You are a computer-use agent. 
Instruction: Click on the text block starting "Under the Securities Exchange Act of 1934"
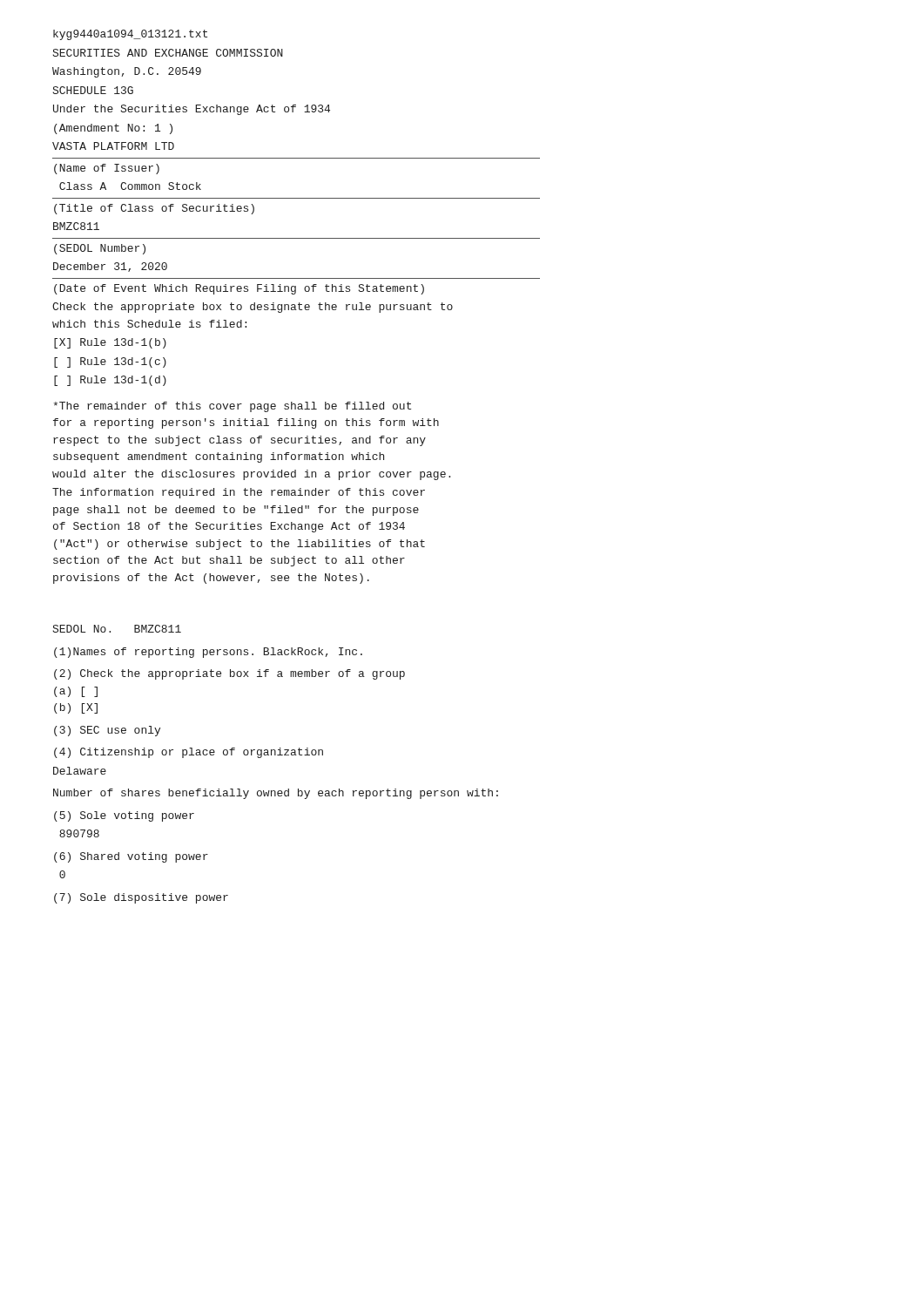pos(192,109)
